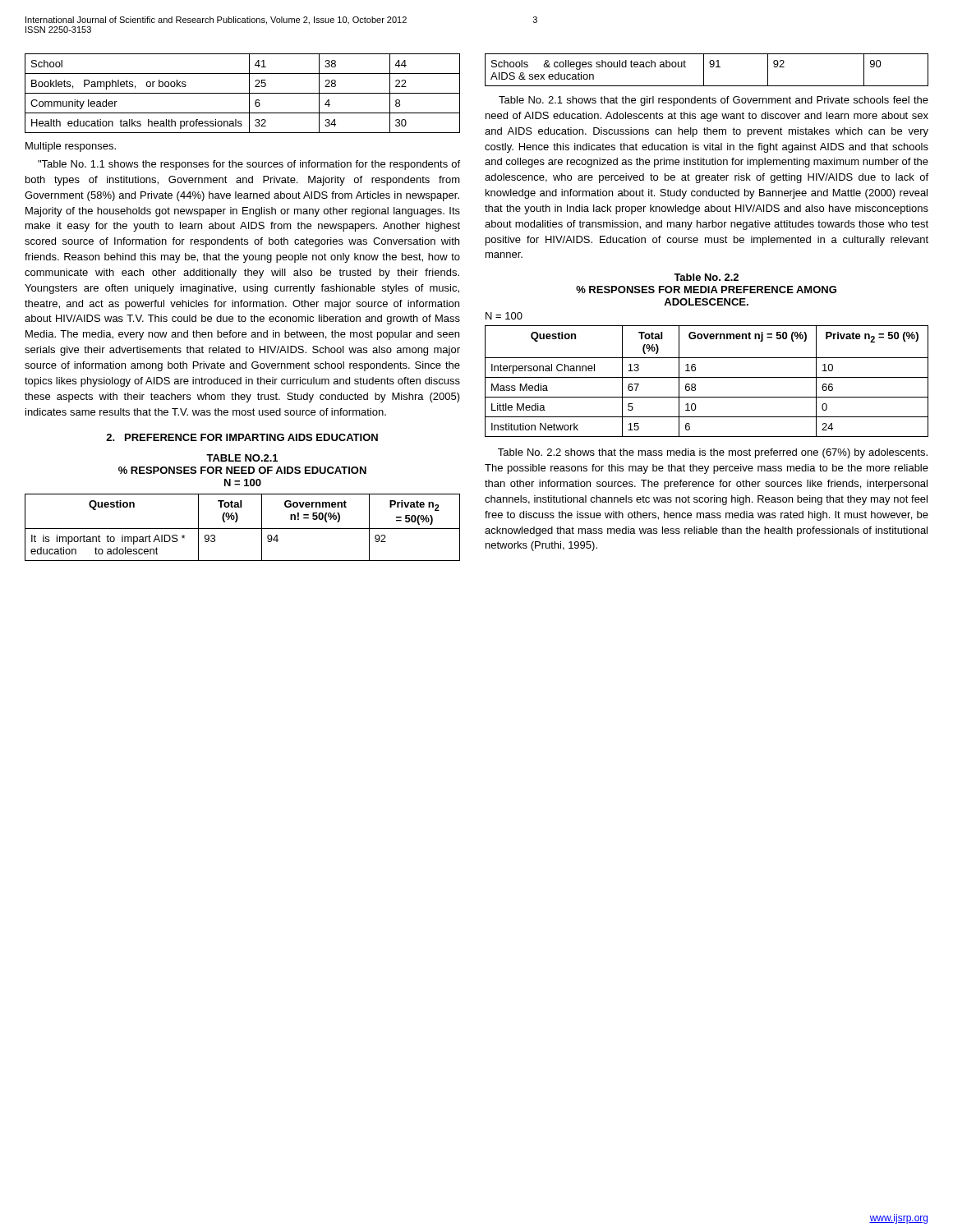The image size is (953, 1232).
Task: Select the element starting "Table No. 2.2 % RESPONSES"
Action: 707,290
